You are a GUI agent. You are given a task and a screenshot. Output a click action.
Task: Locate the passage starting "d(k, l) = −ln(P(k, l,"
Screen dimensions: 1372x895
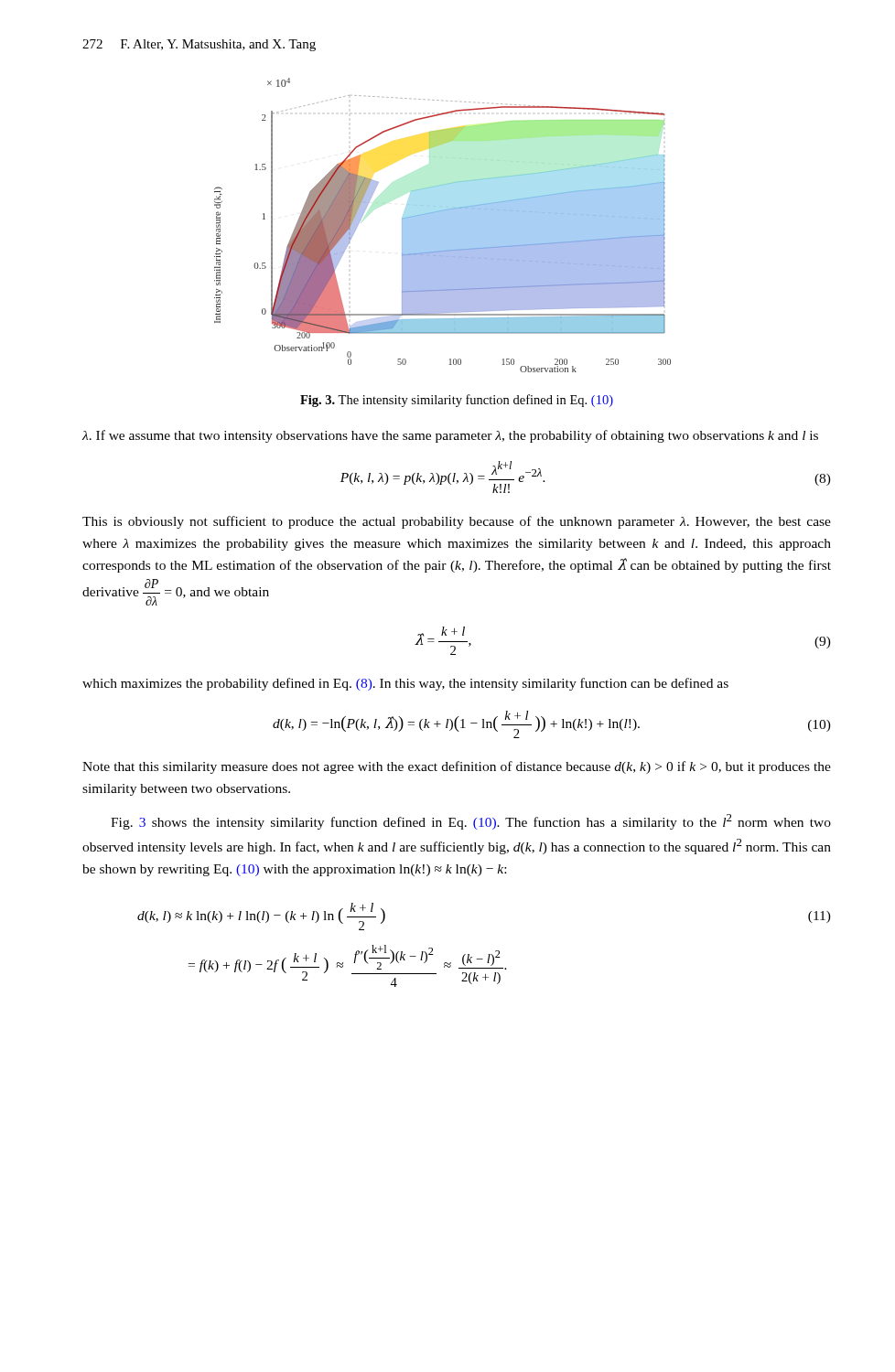(552, 724)
